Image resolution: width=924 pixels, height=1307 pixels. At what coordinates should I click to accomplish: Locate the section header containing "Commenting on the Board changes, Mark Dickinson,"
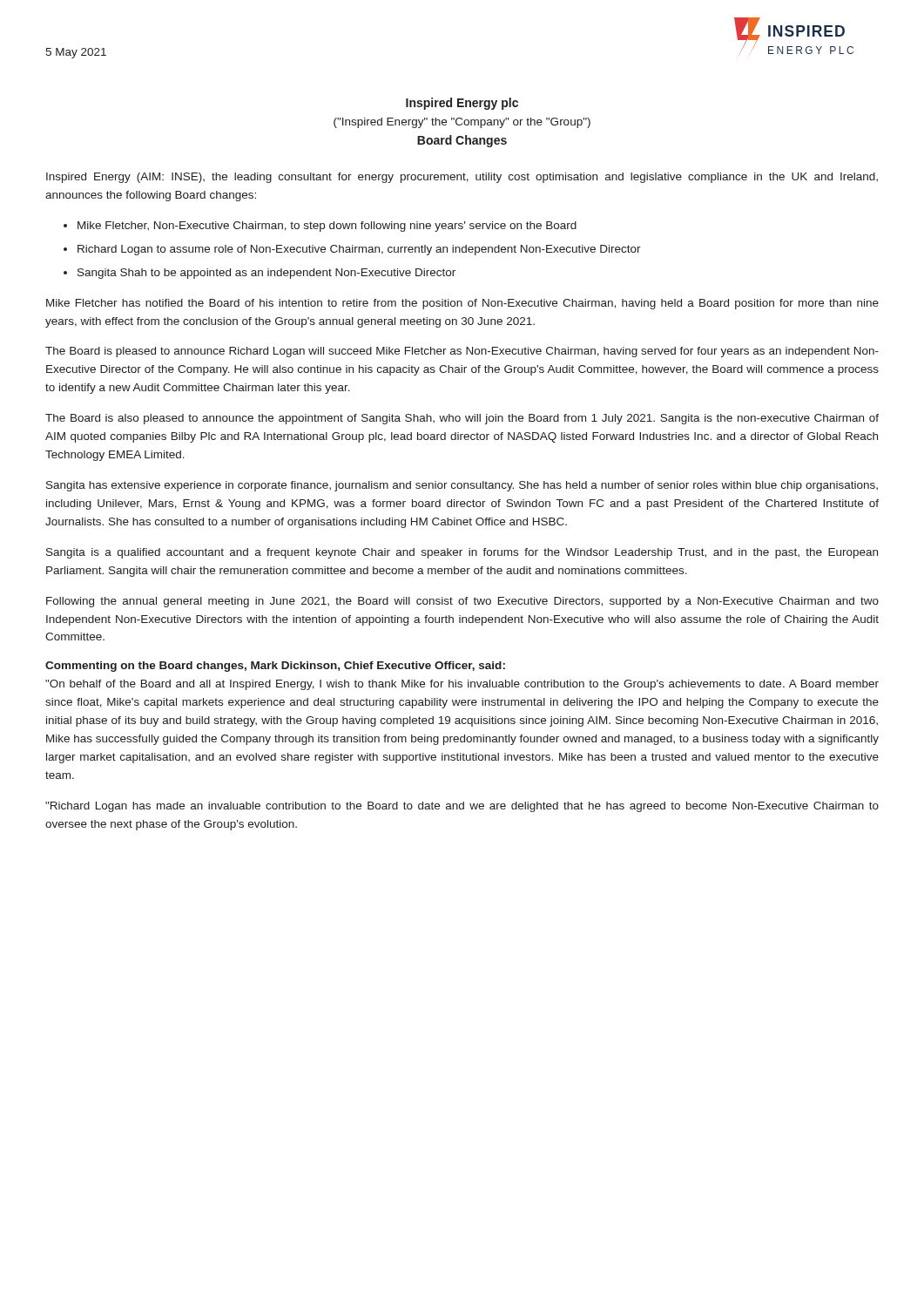[276, 666]
